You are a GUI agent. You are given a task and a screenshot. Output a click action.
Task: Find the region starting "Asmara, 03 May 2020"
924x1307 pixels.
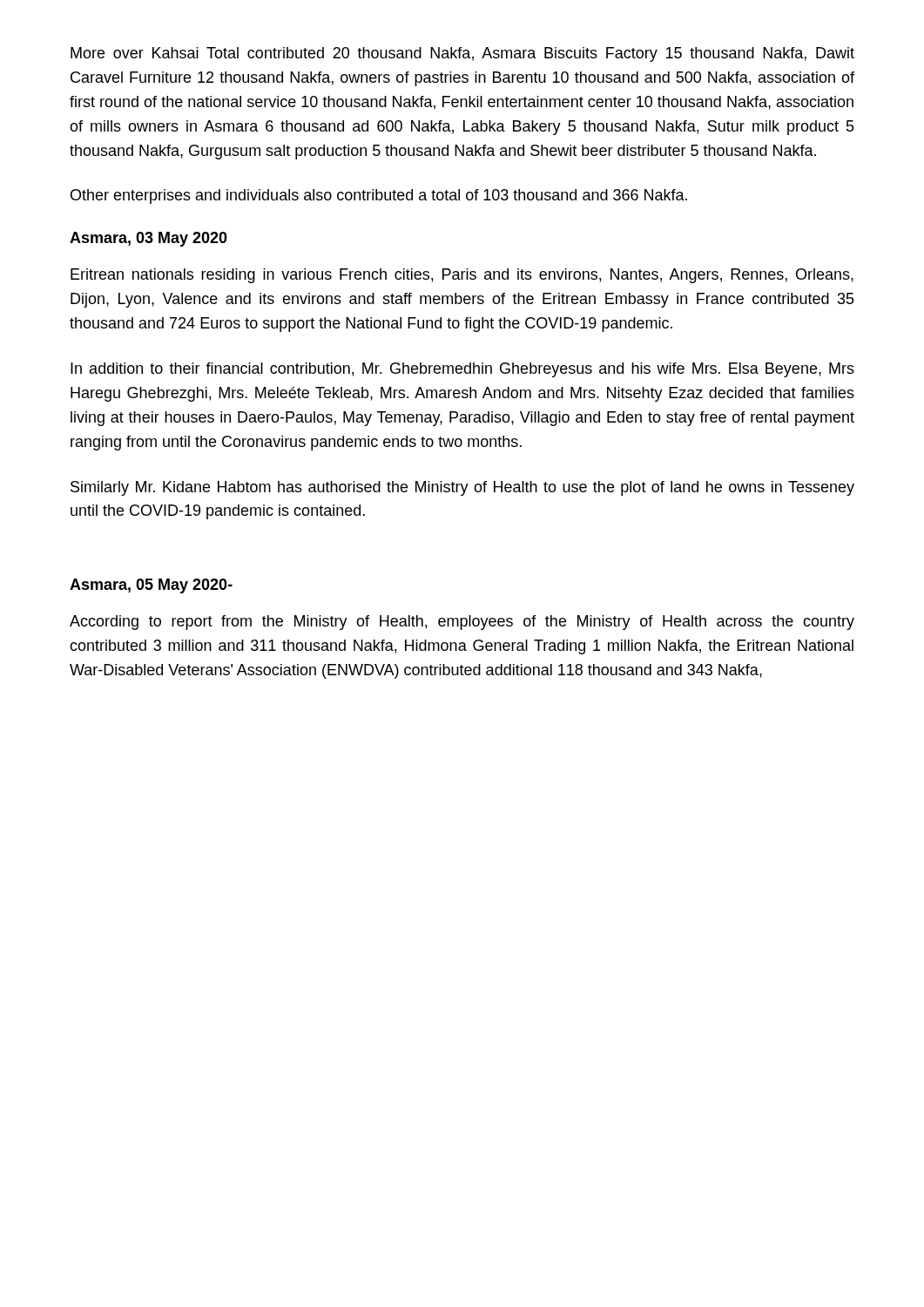pos(149,238)
